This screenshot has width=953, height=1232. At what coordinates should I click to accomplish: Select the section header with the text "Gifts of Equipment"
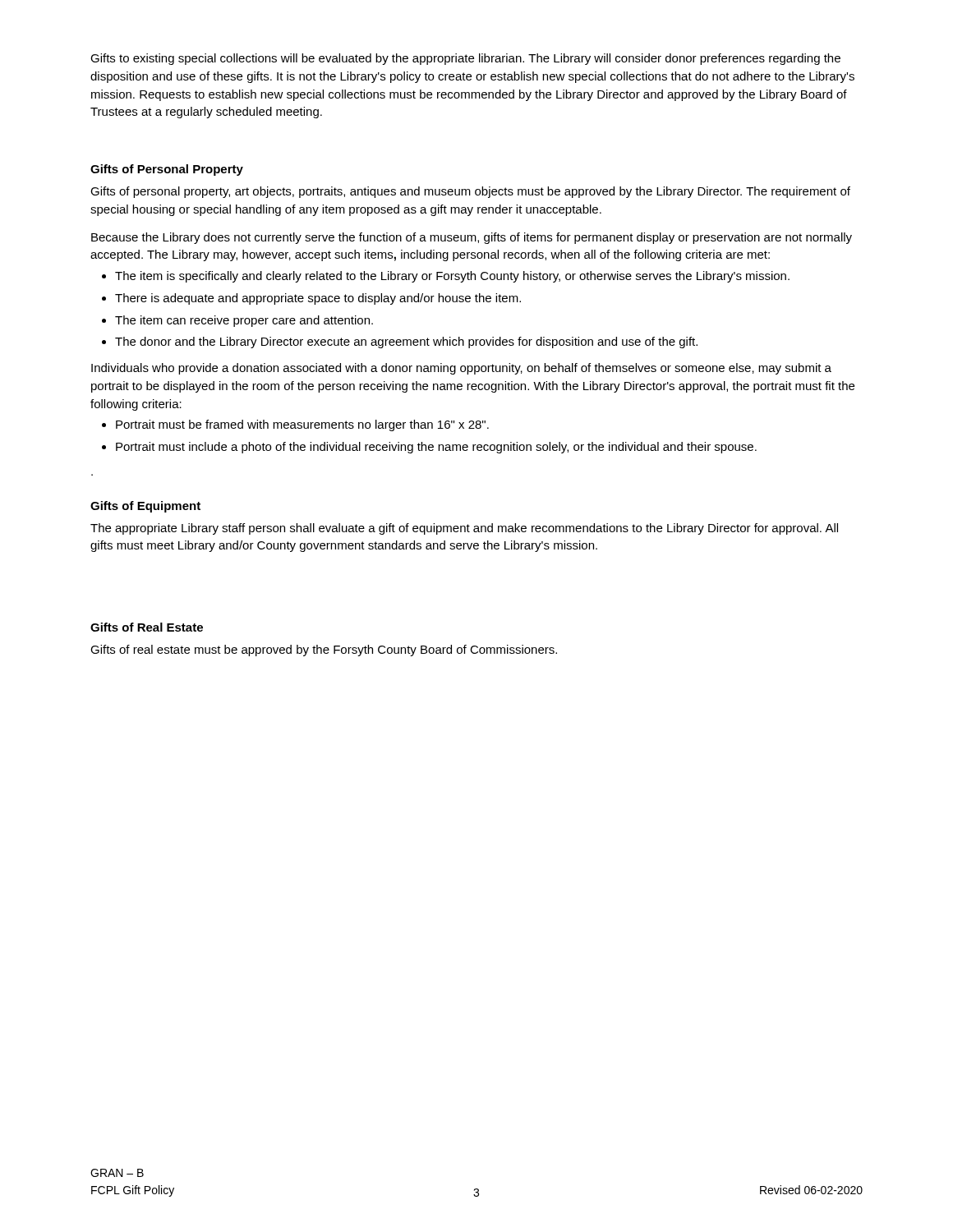pyautogui.click(x=145, y=505)
